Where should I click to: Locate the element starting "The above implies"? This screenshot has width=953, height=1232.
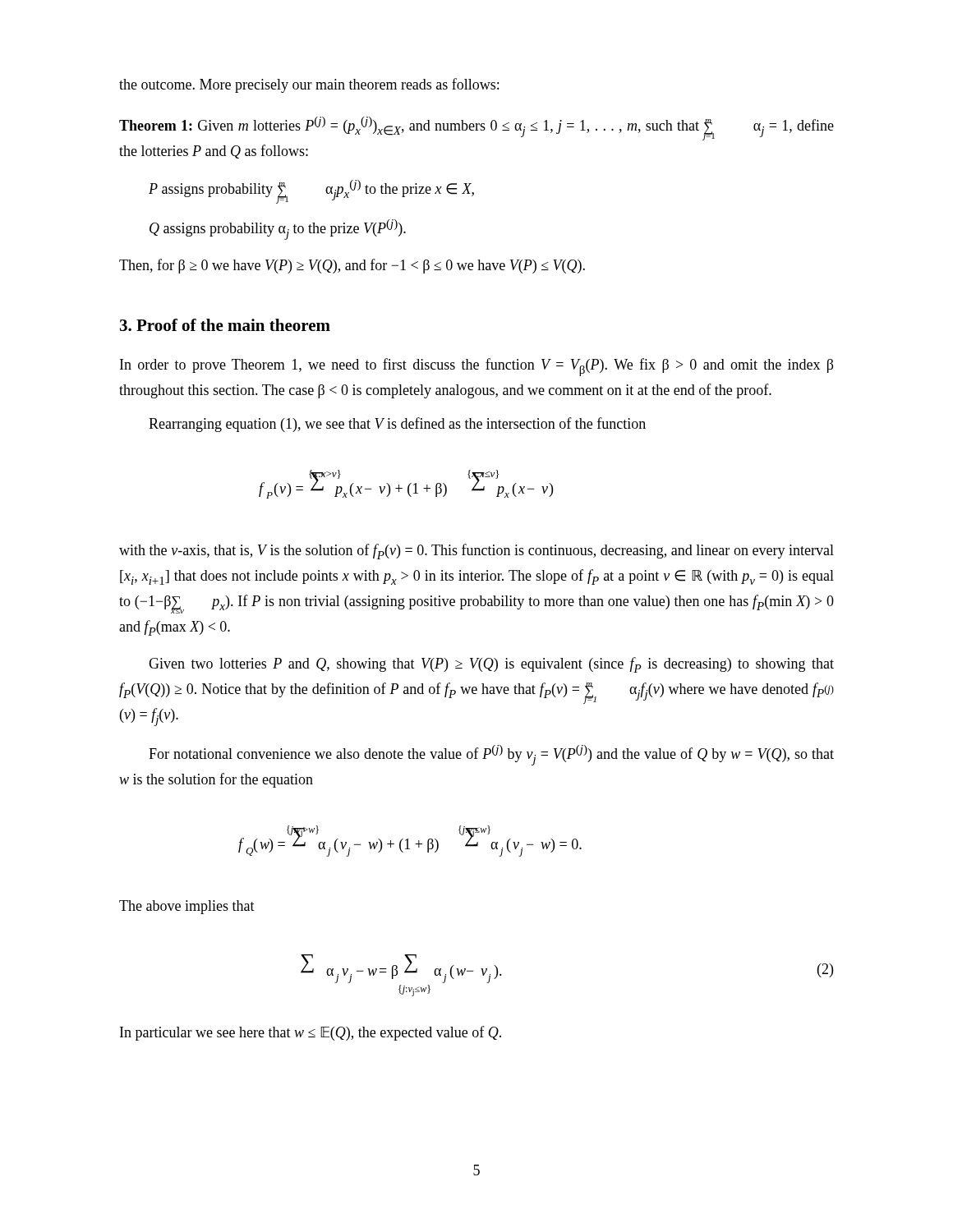pos(187,907)
